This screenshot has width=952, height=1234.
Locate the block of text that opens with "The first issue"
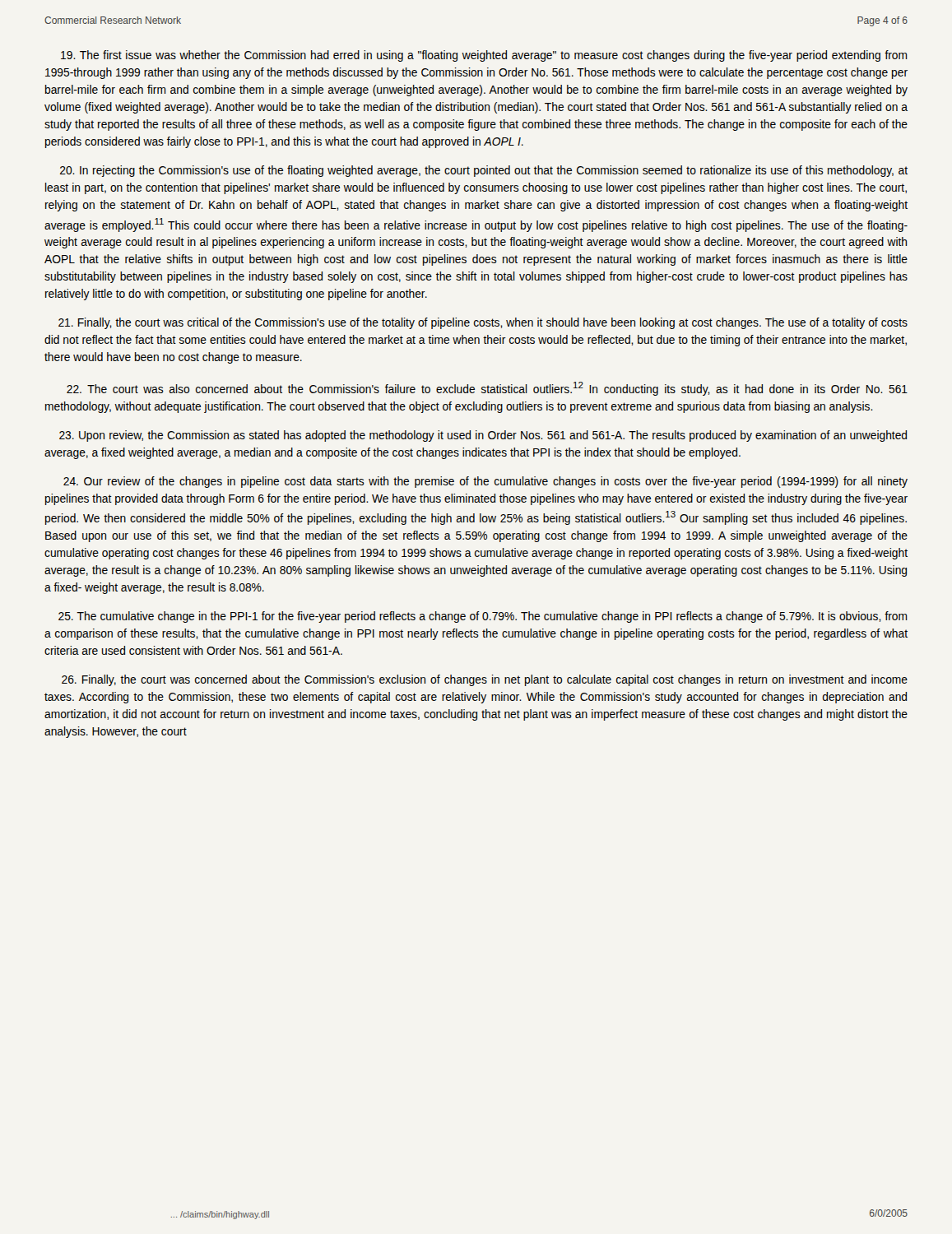coord(476,99)
